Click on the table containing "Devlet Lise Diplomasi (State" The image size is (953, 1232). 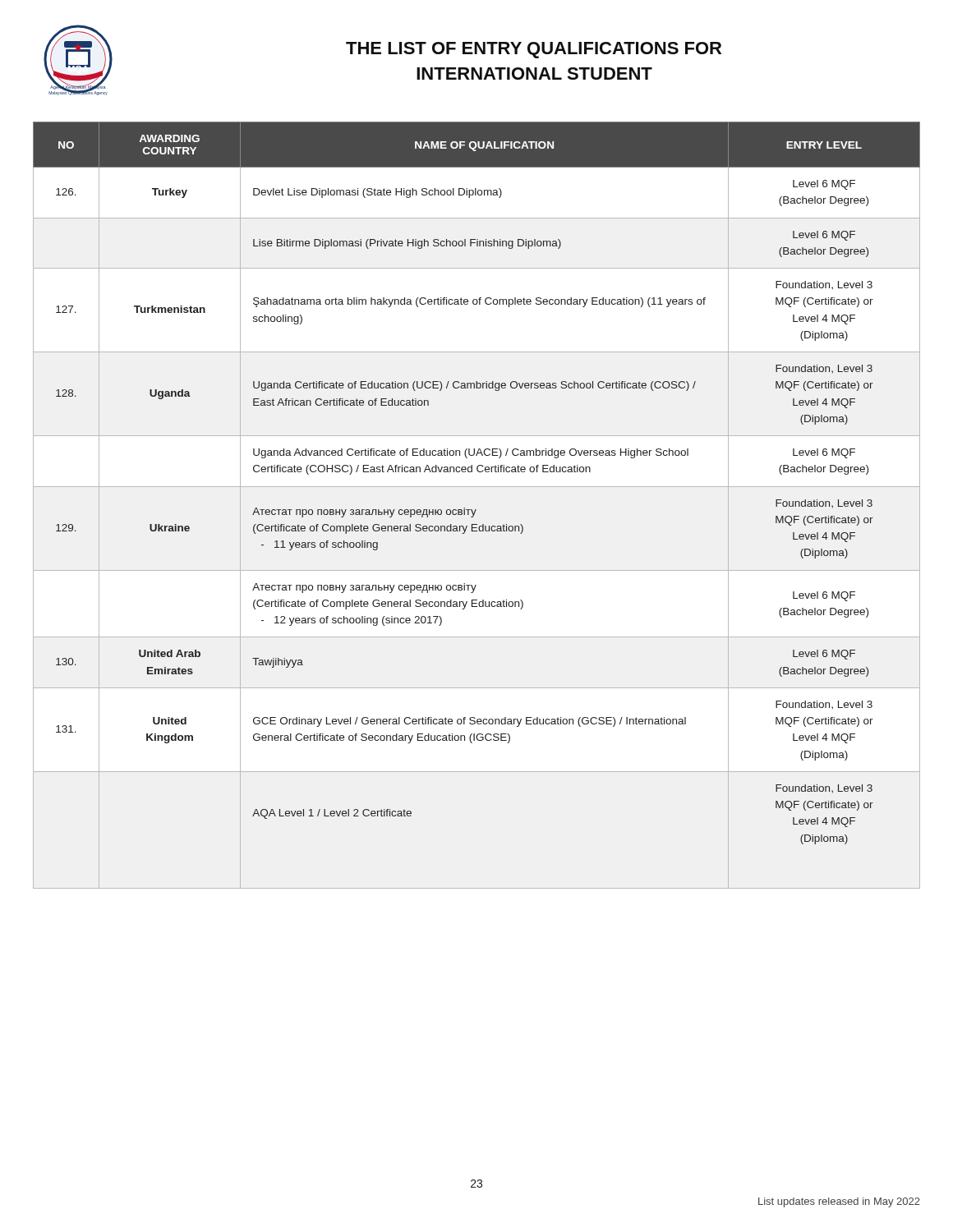pos(476,505)
